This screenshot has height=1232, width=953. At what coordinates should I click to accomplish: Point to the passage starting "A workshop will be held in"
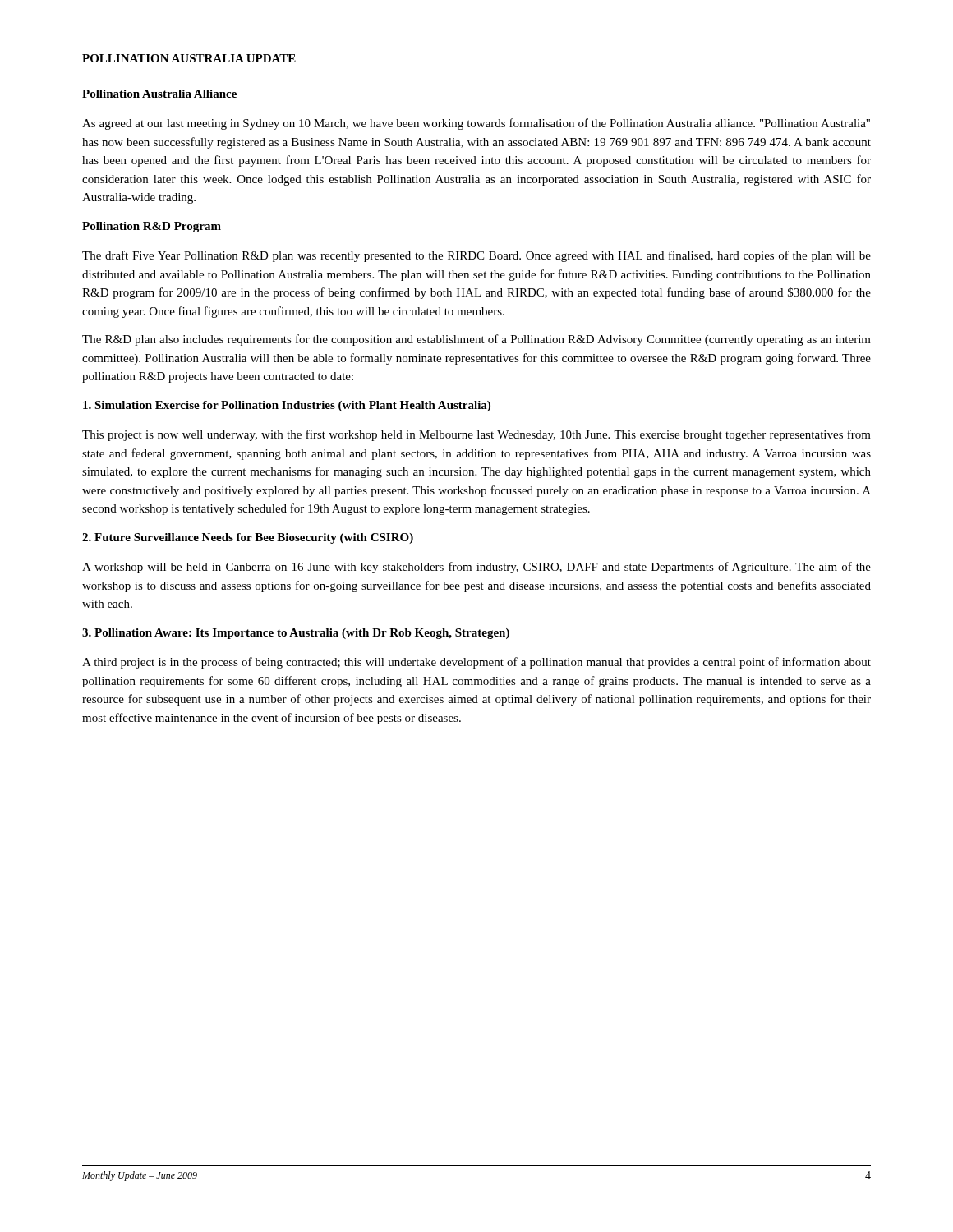tap(476, 585)
